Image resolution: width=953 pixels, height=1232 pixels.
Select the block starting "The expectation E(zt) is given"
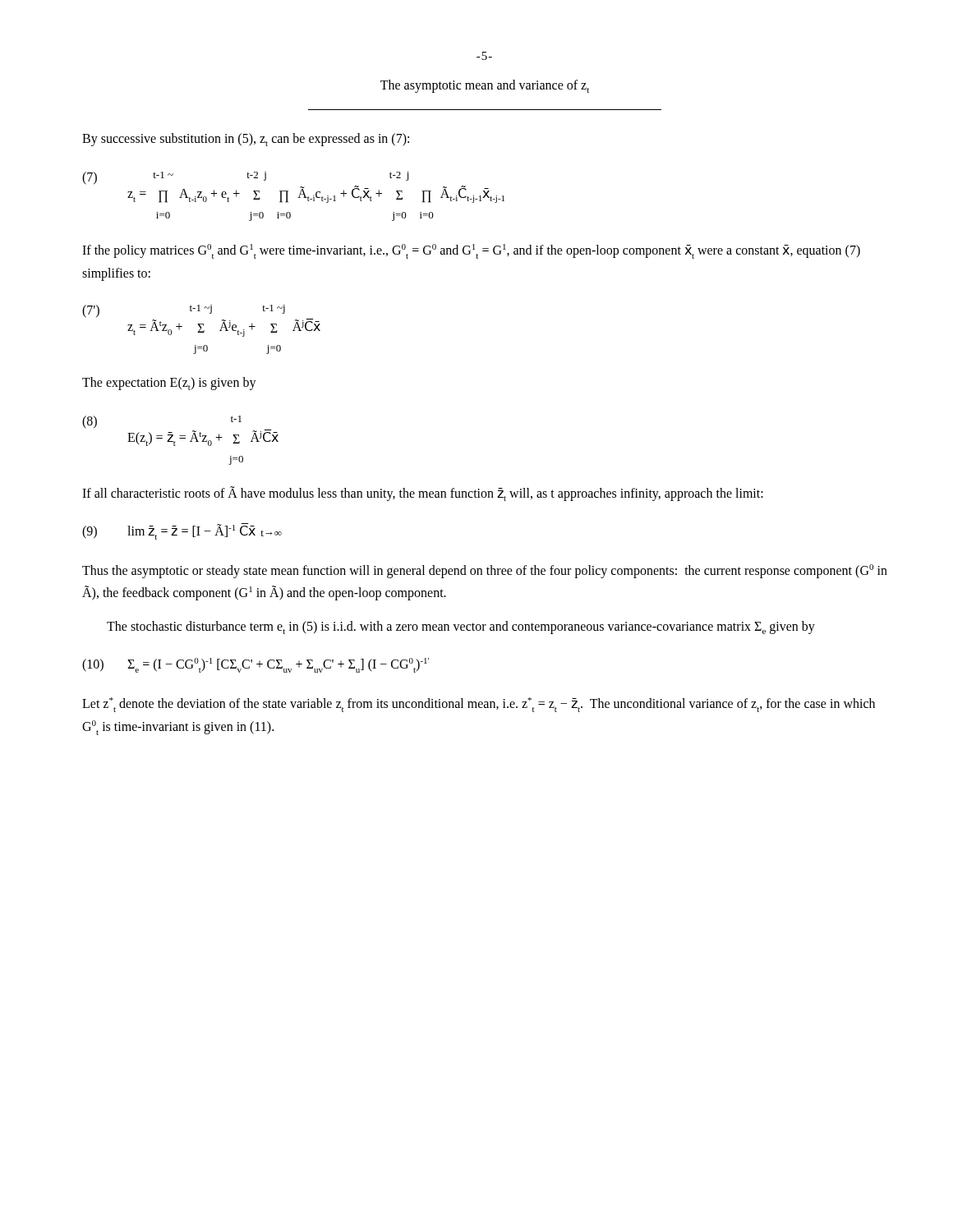pos(169,384)
